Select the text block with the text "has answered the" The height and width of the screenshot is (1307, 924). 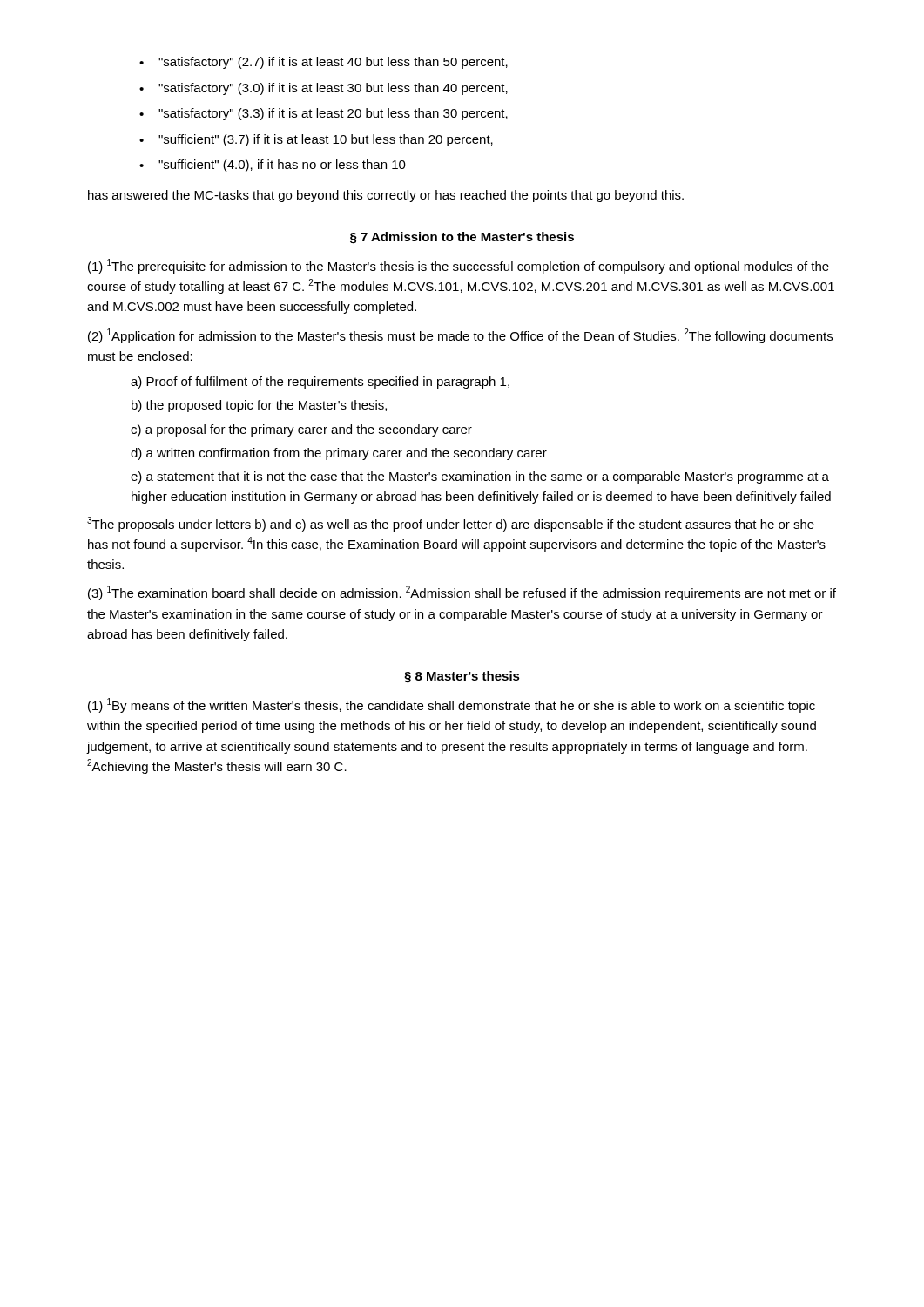click(386, 194)
